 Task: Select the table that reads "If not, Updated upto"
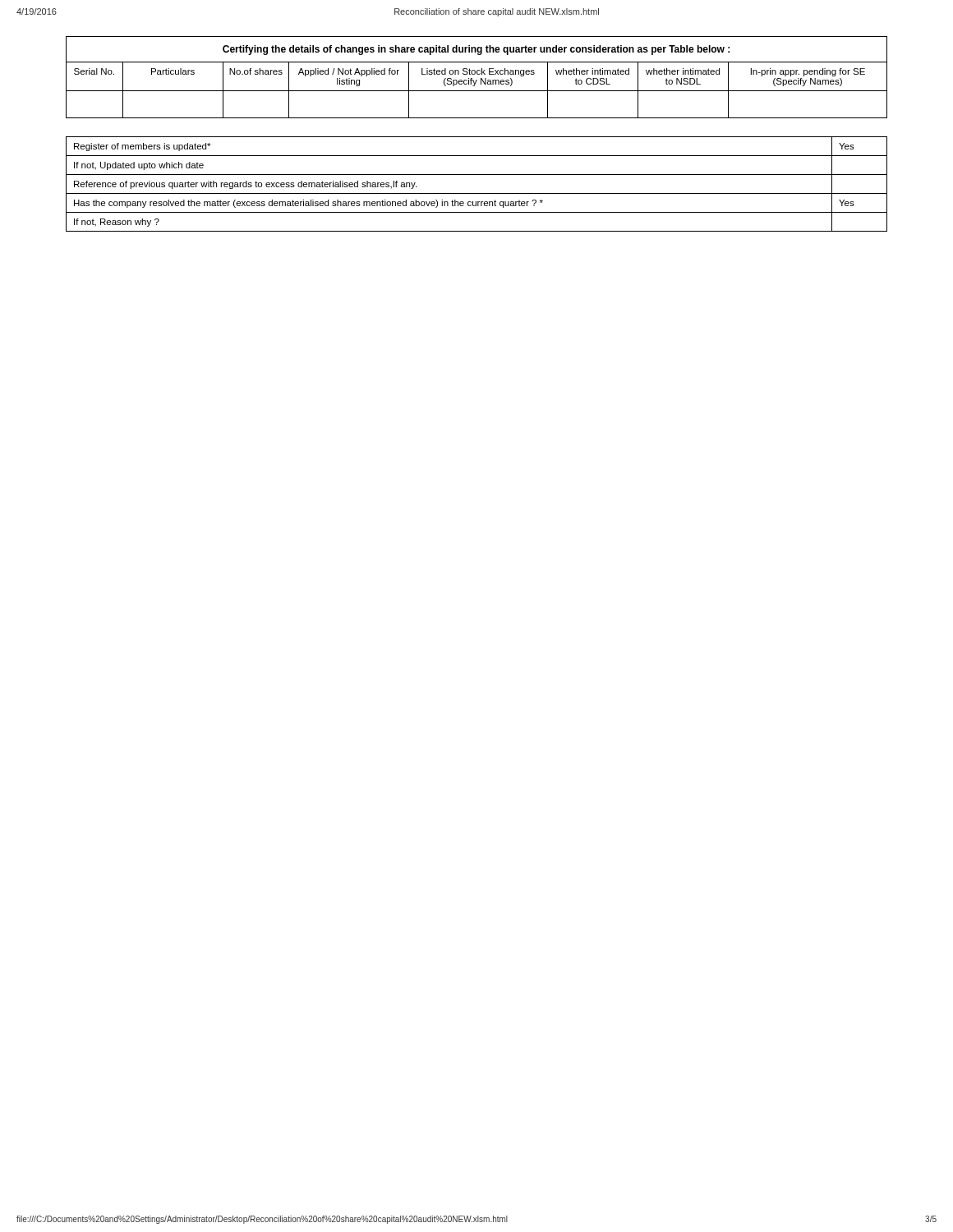click(476, 184)
